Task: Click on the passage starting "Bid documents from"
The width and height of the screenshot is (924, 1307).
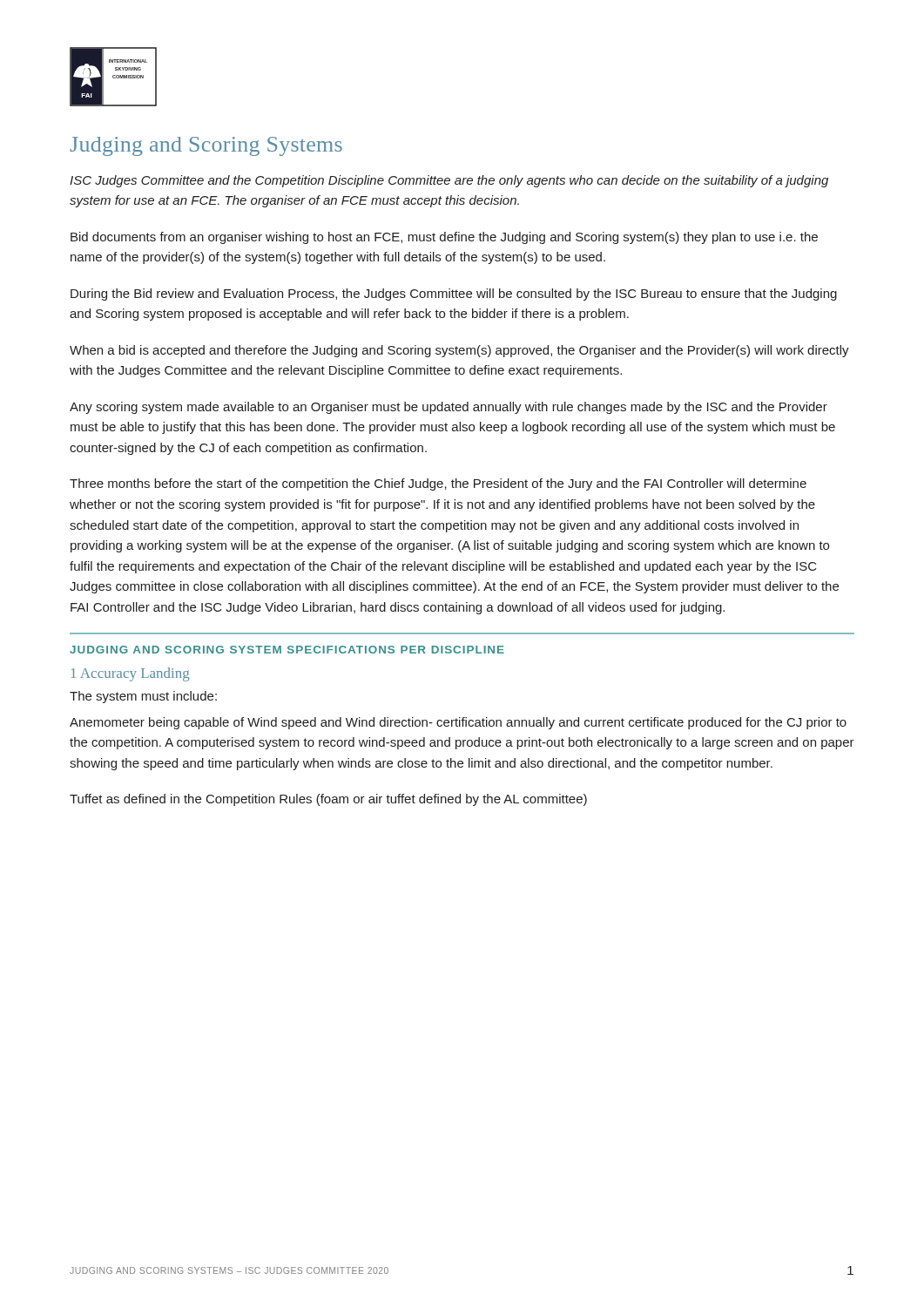Action: 444,246
